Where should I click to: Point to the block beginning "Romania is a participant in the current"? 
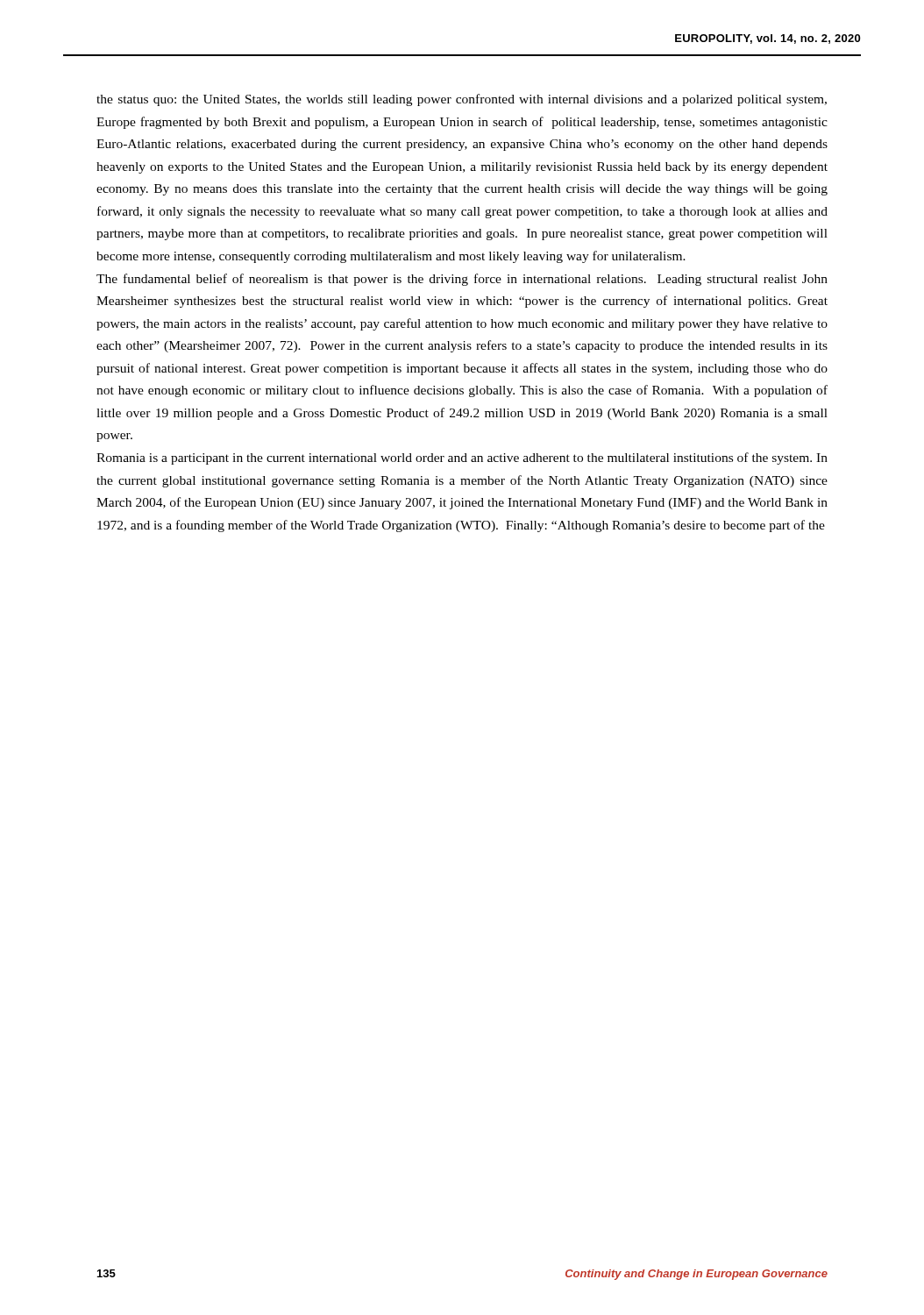coord(462,491)
